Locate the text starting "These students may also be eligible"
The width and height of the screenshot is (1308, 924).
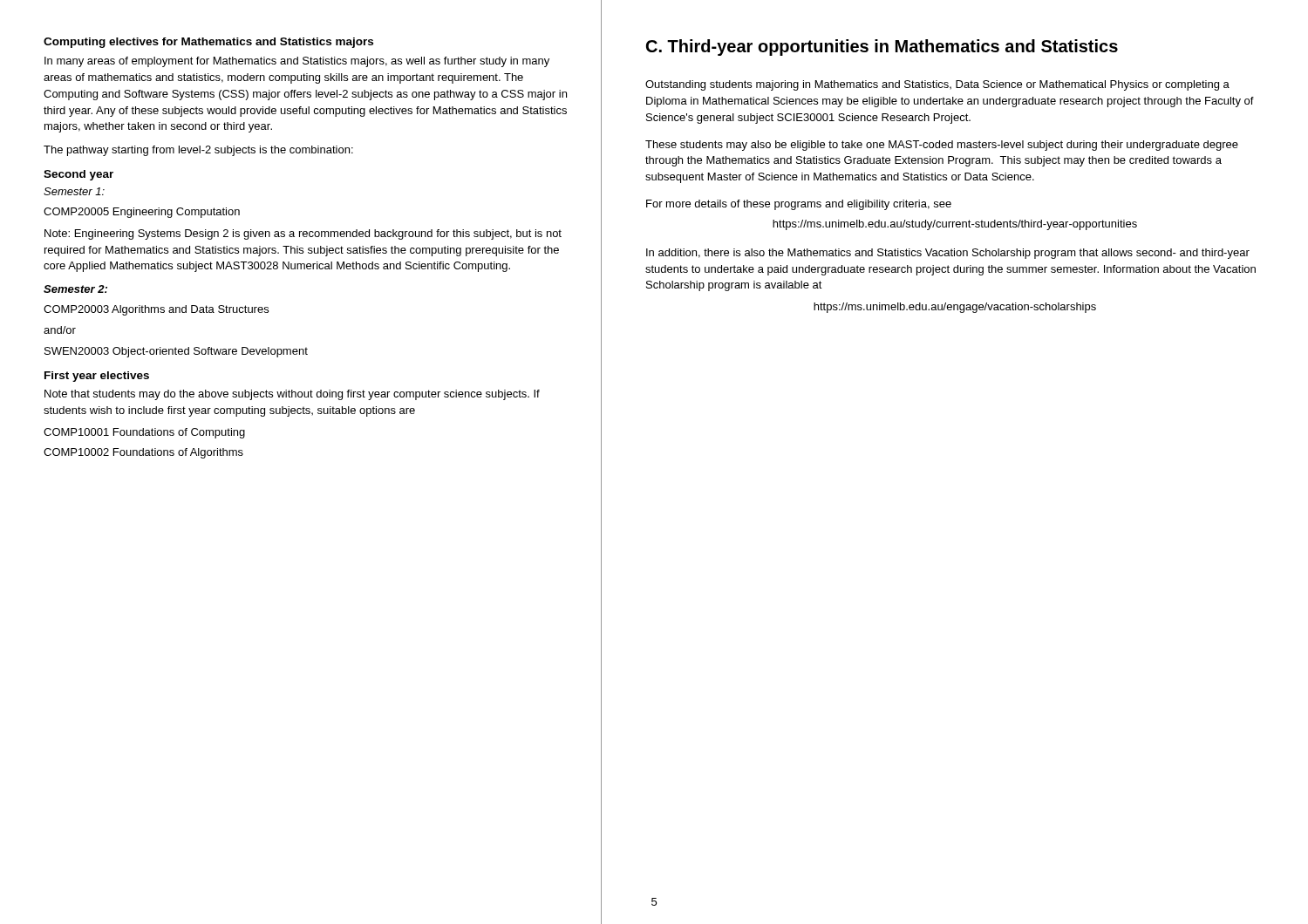point(942,160)
